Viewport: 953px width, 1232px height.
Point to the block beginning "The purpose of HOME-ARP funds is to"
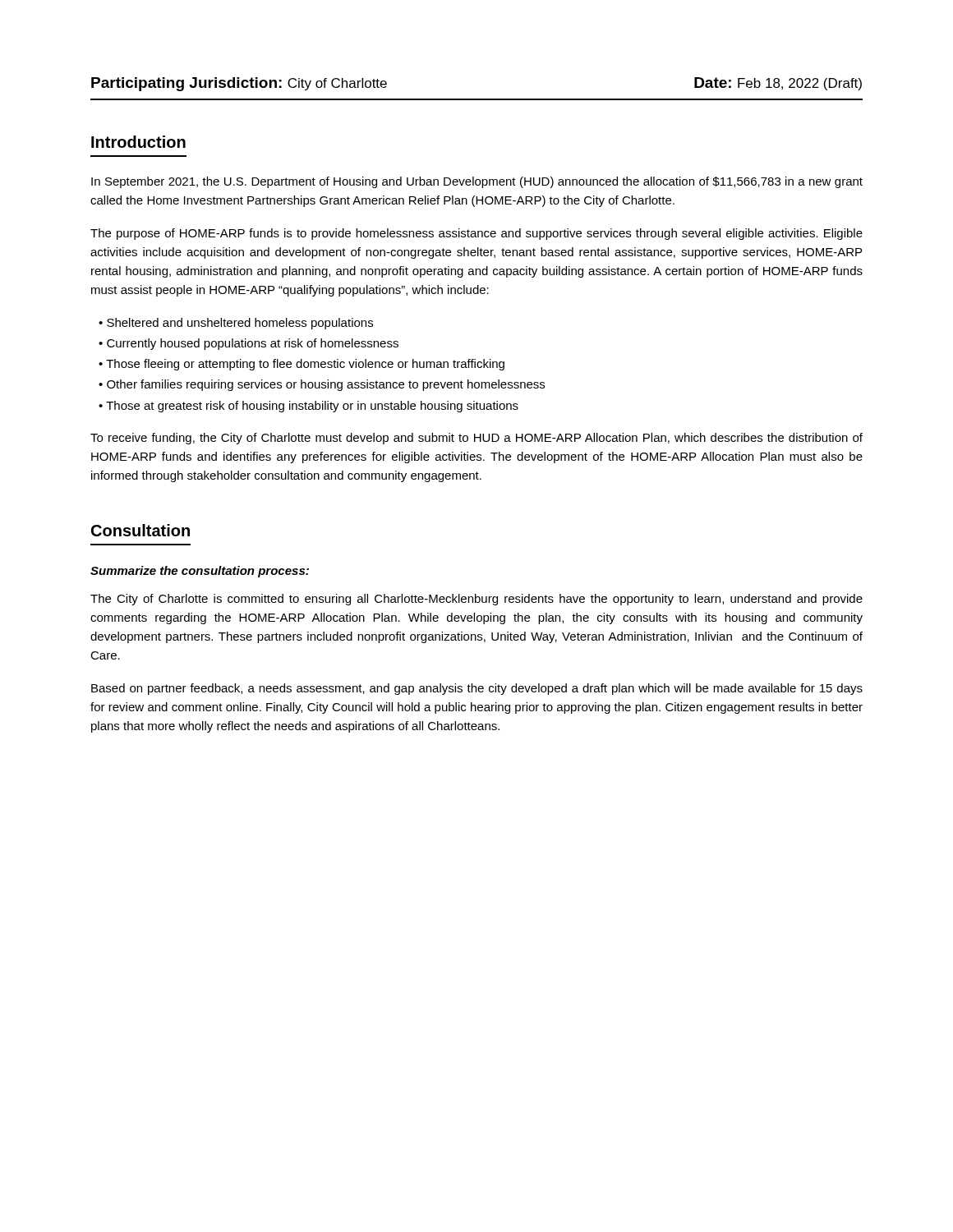coord(476,261)
